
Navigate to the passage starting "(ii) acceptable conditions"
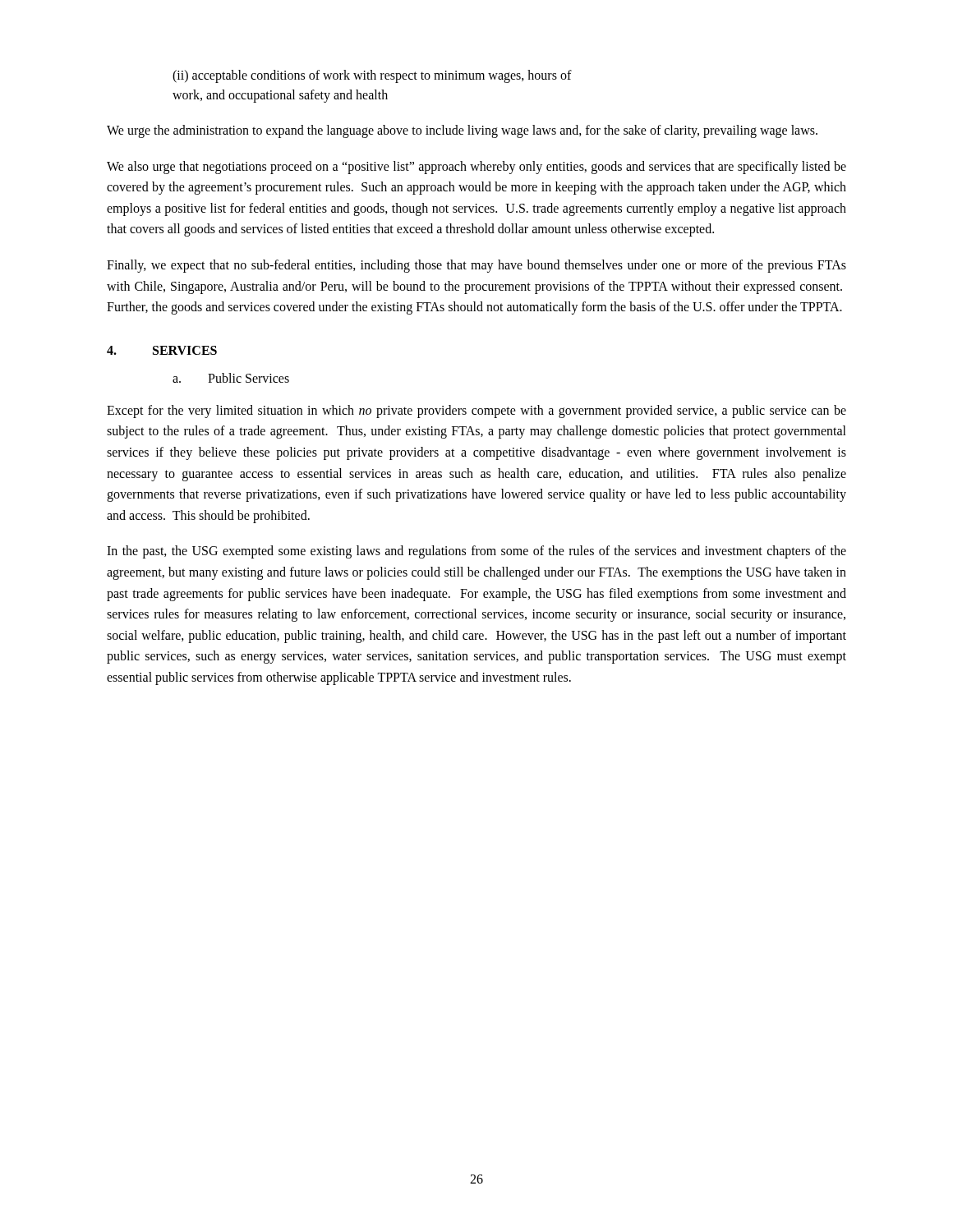click(372, 85)
